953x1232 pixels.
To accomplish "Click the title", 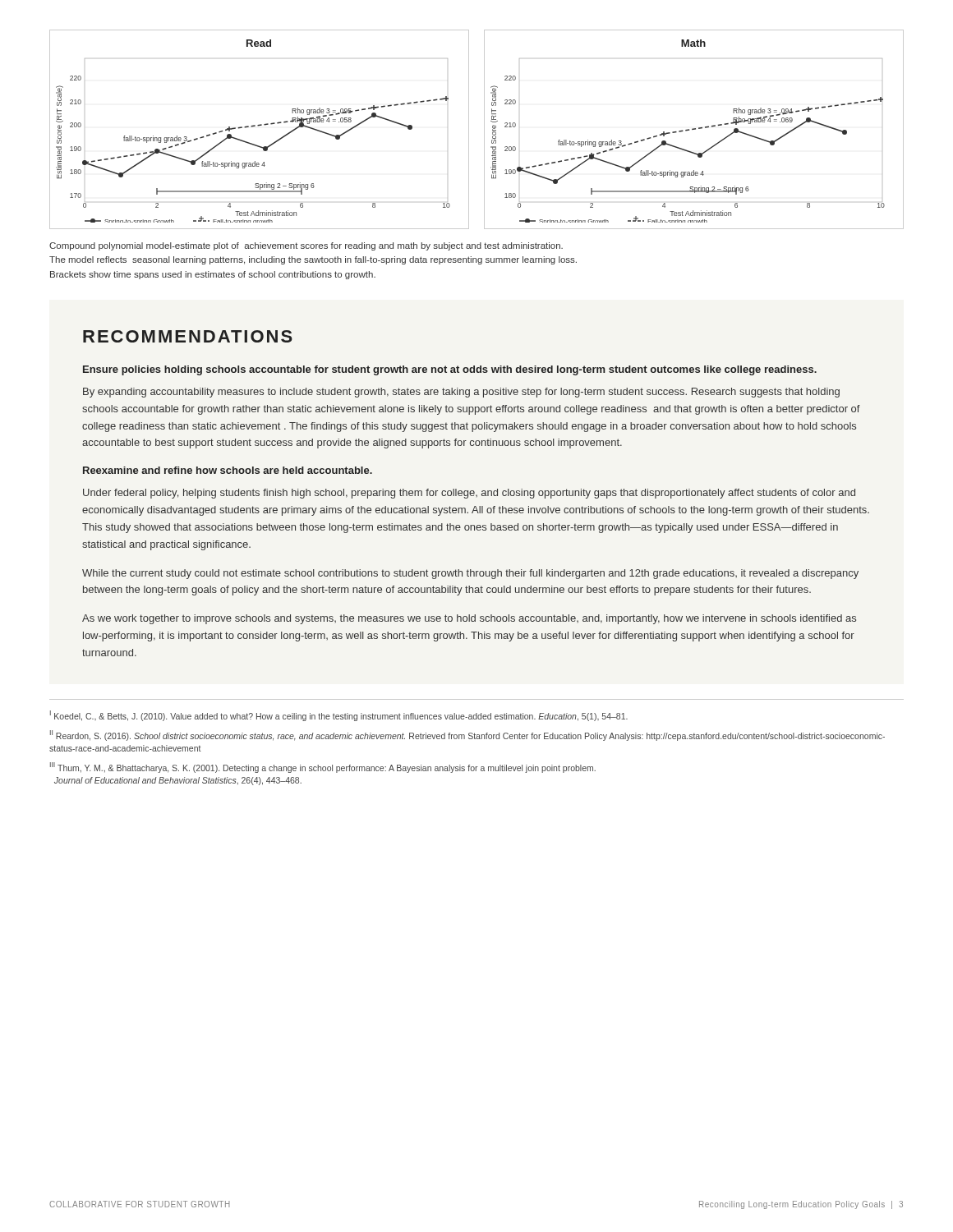I will click(x=188, y=336).
